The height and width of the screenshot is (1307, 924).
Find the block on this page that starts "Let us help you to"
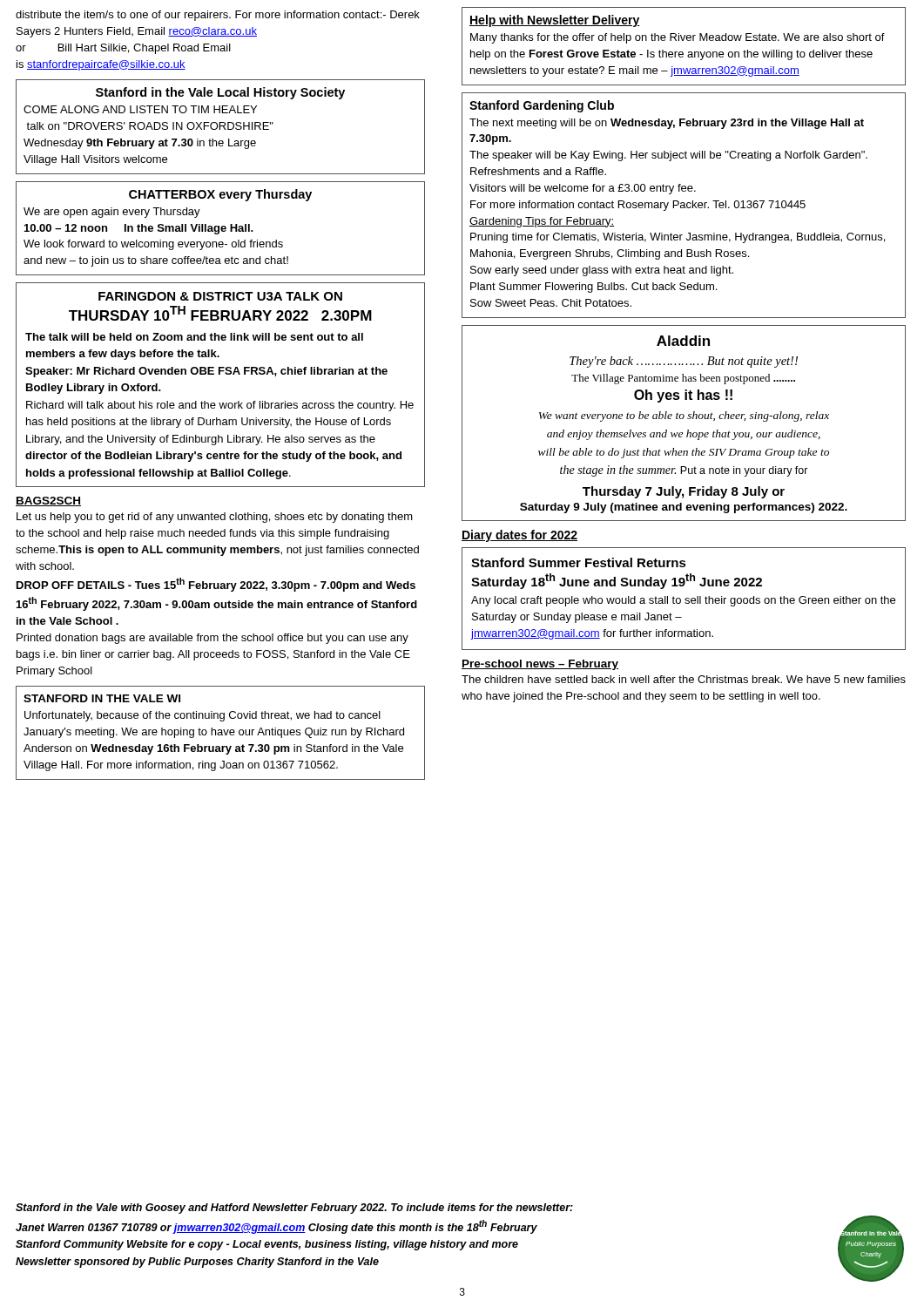218,593
